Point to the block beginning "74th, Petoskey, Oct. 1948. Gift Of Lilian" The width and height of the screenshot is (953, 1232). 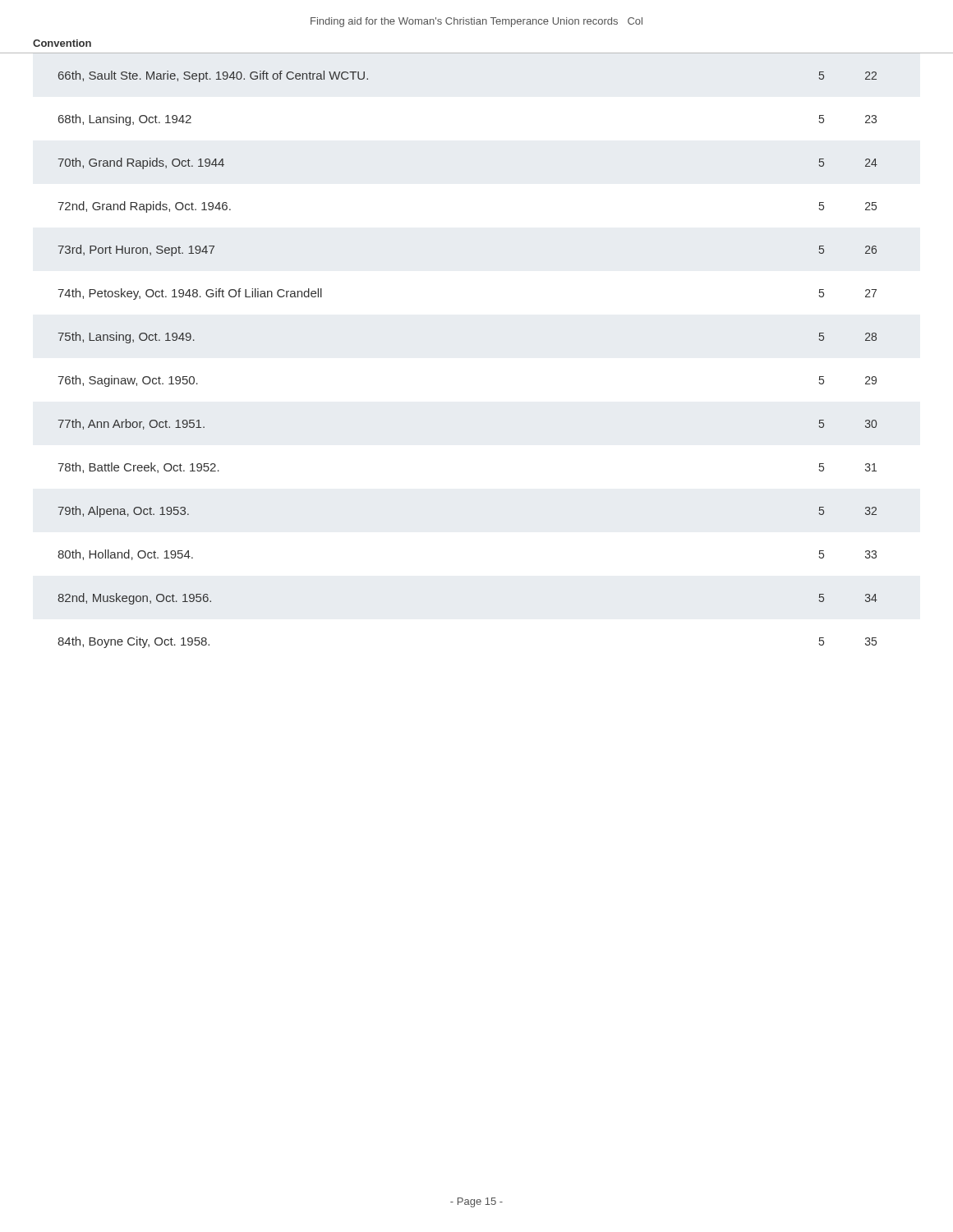187,294
